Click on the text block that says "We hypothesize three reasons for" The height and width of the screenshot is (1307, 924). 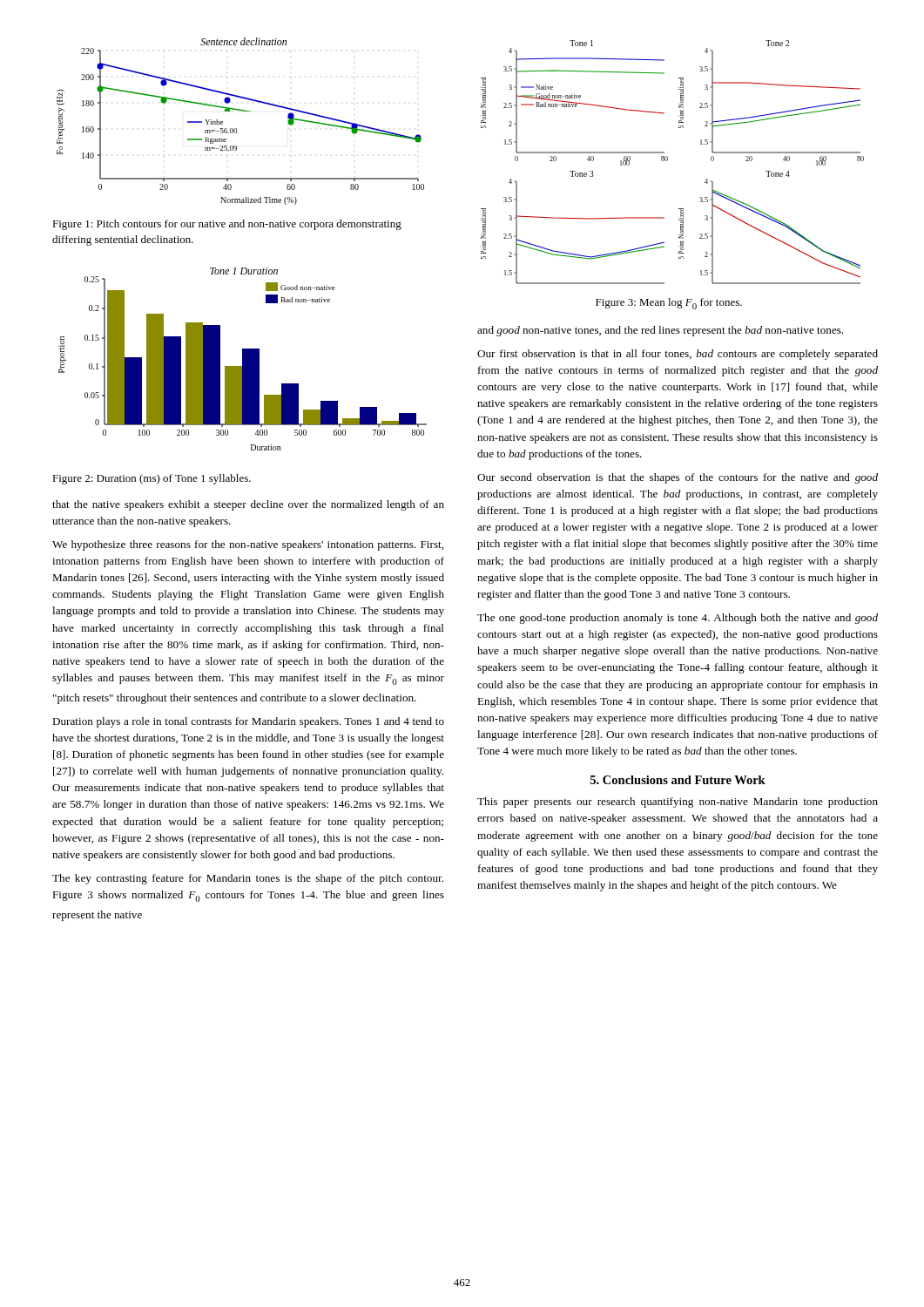pyautogui.click(x=248, y=621)
